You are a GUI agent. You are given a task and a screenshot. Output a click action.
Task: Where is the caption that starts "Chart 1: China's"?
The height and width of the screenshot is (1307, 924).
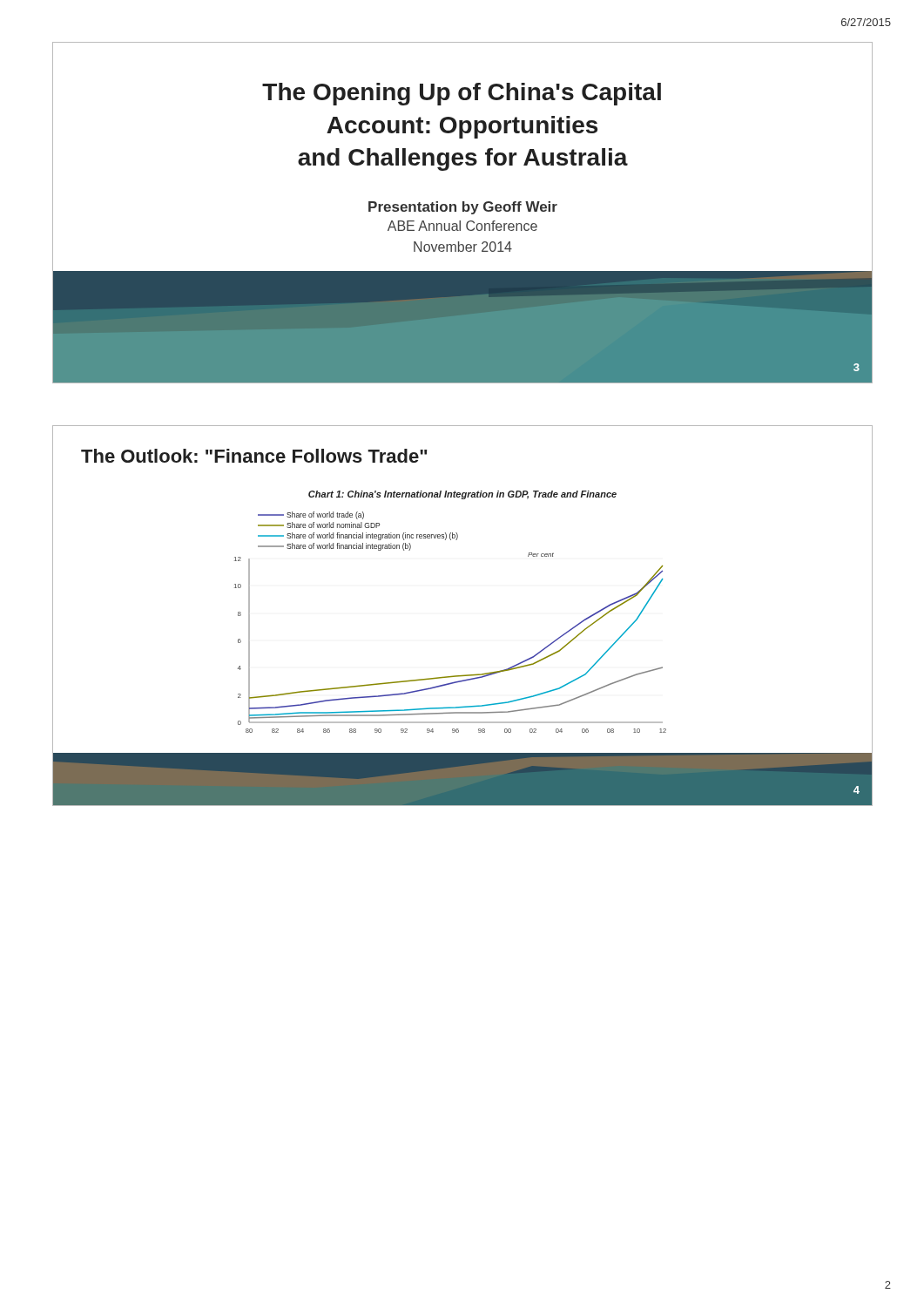tap(462, 494)
